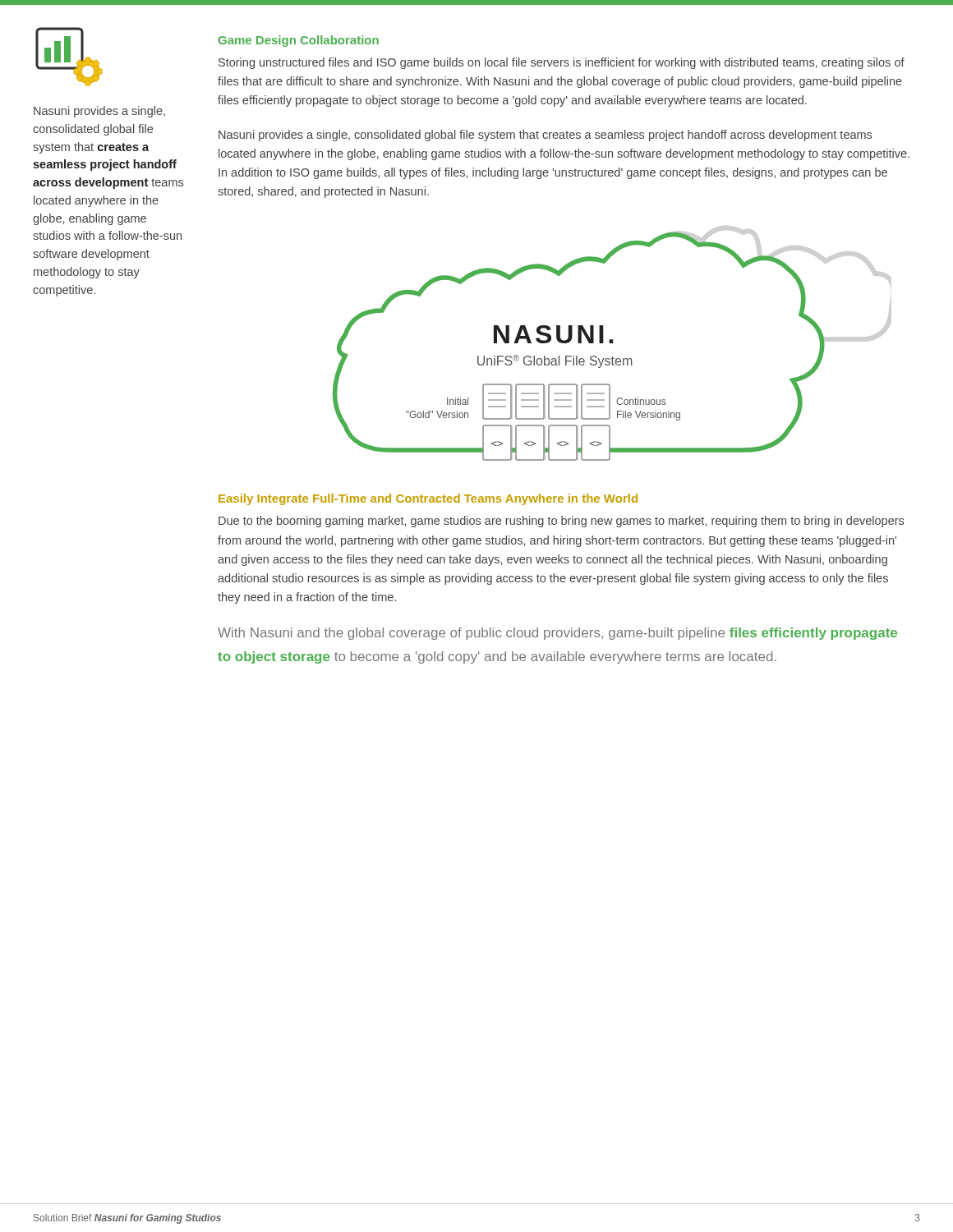Select the element starting "Storing unstructured files and ISO"
This screenshot has width=953, height=1232.
[561, 81]
